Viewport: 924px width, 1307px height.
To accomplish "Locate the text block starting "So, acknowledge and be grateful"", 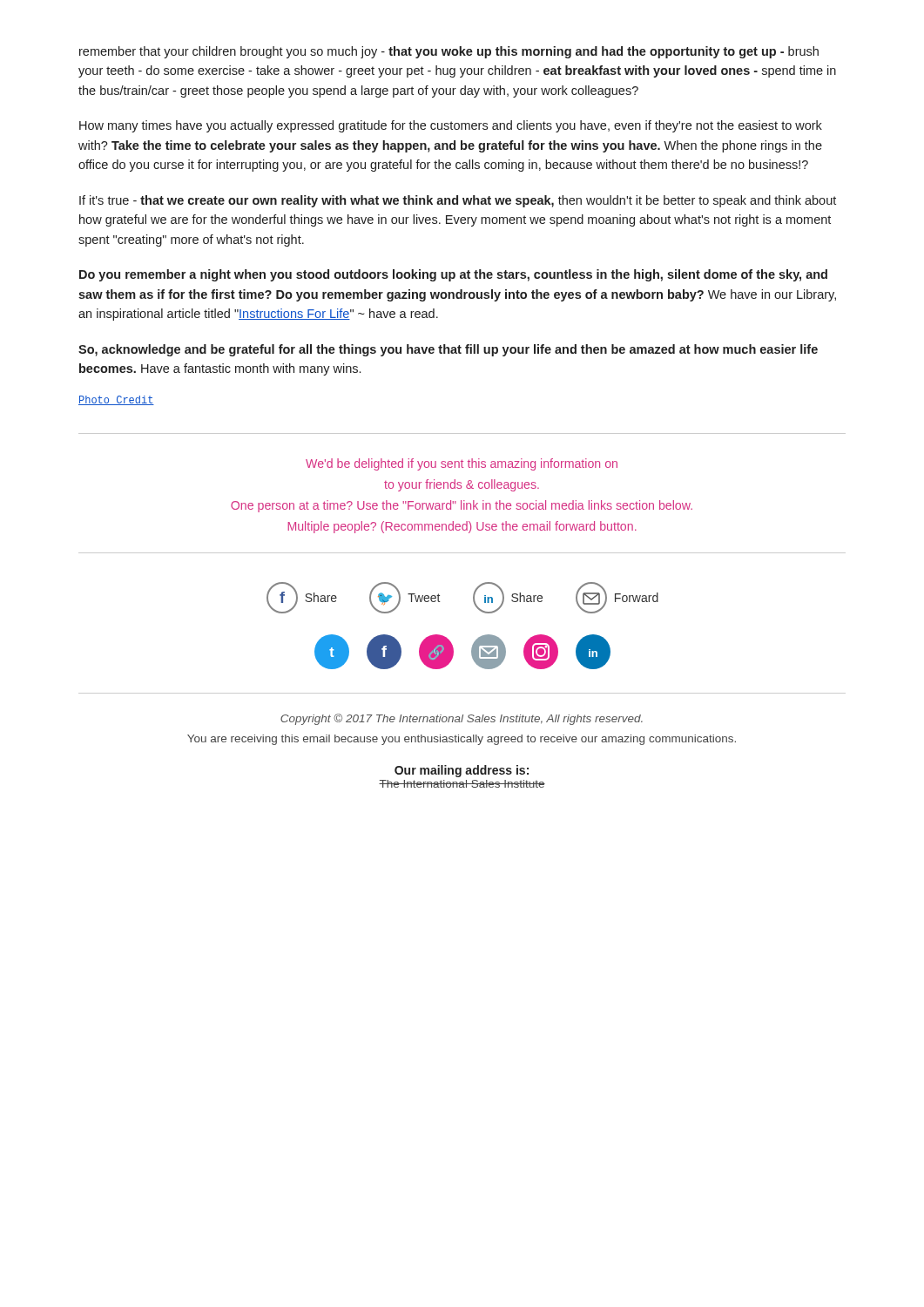I will tap(448, 359).
